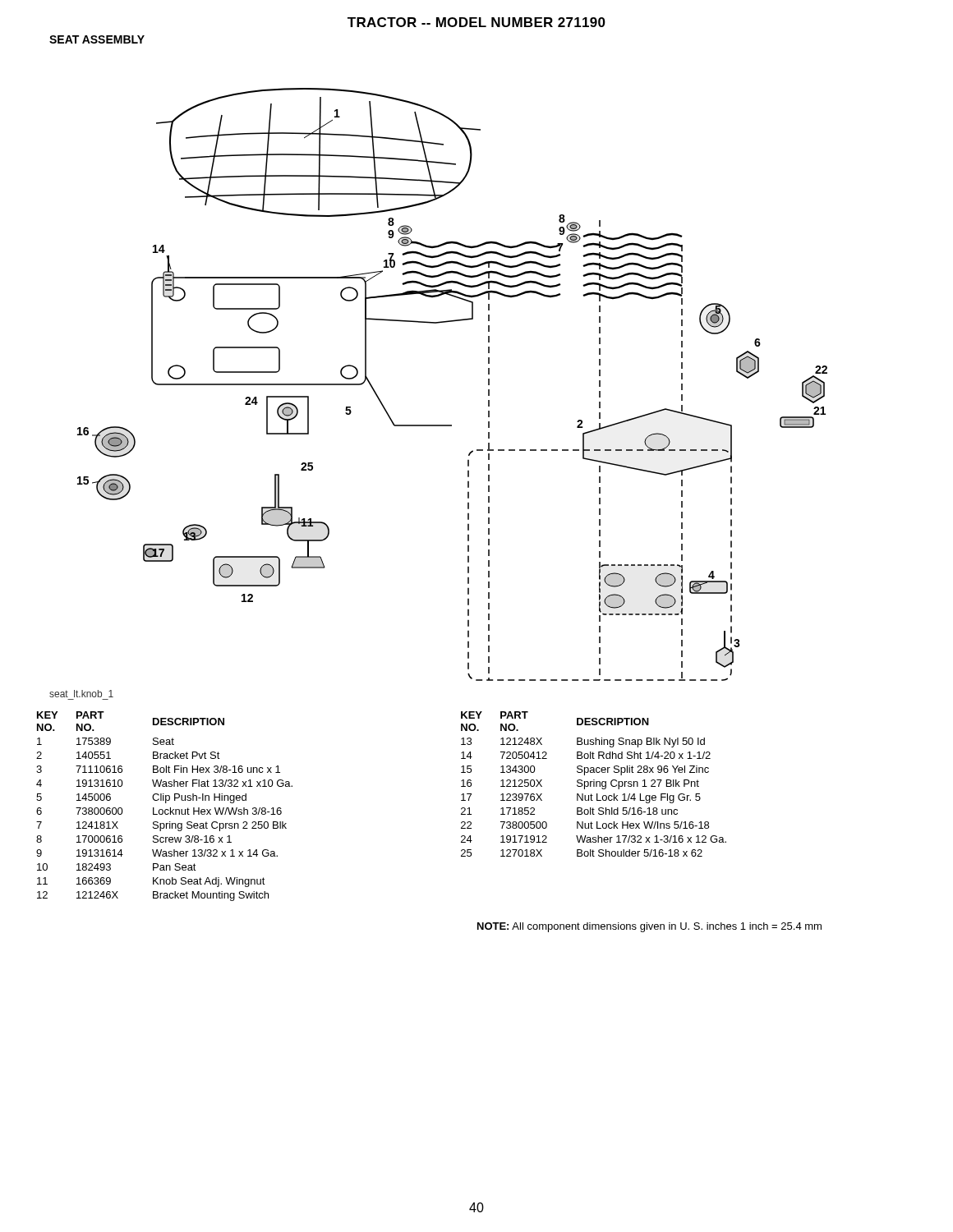953x1232 pixels.
Task: Navigate to the text starting "TRACTOR -- MODEL NUMBER 271190"
Action: point(476,23)
